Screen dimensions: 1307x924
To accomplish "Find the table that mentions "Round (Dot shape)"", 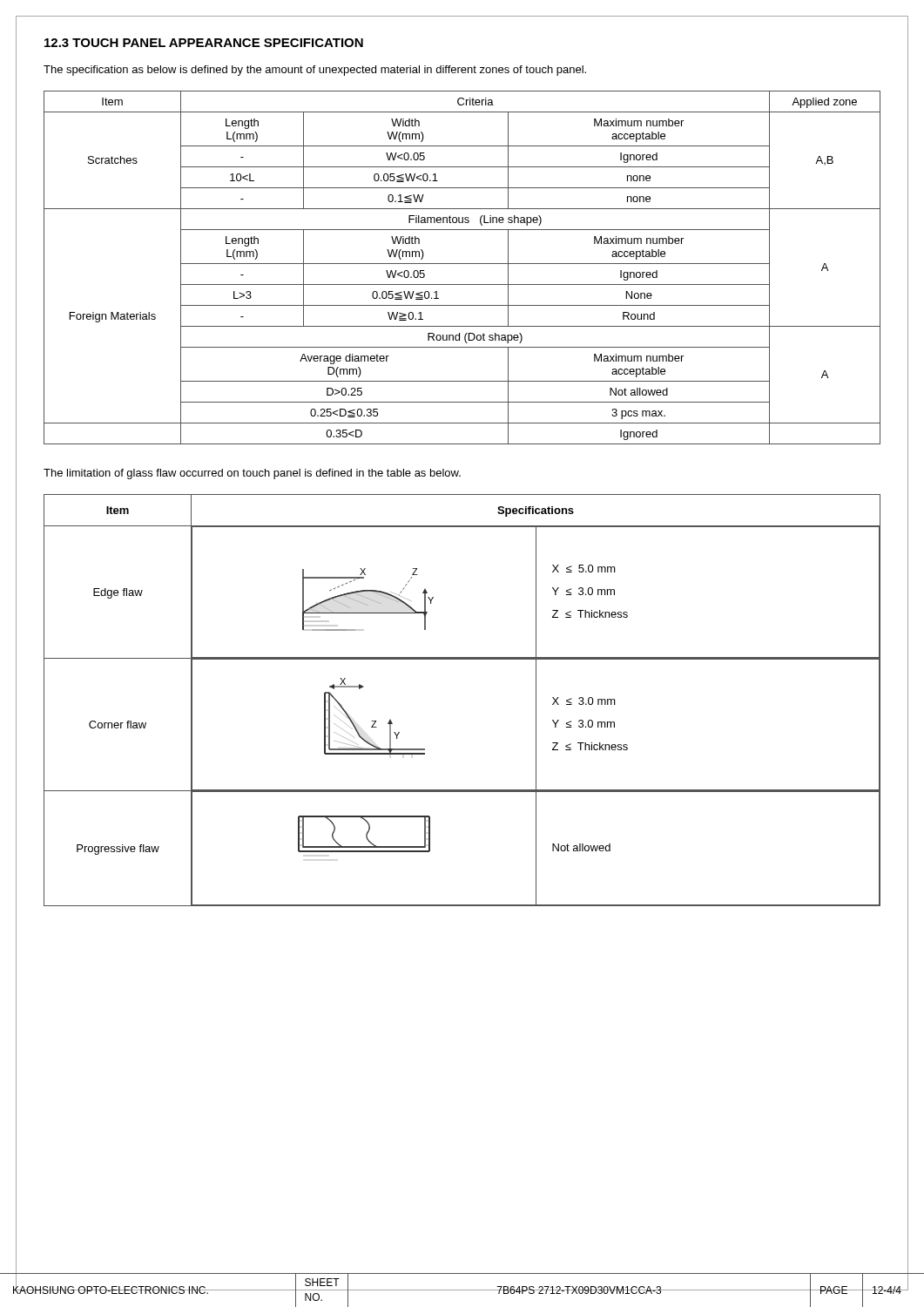I will 462,267.
